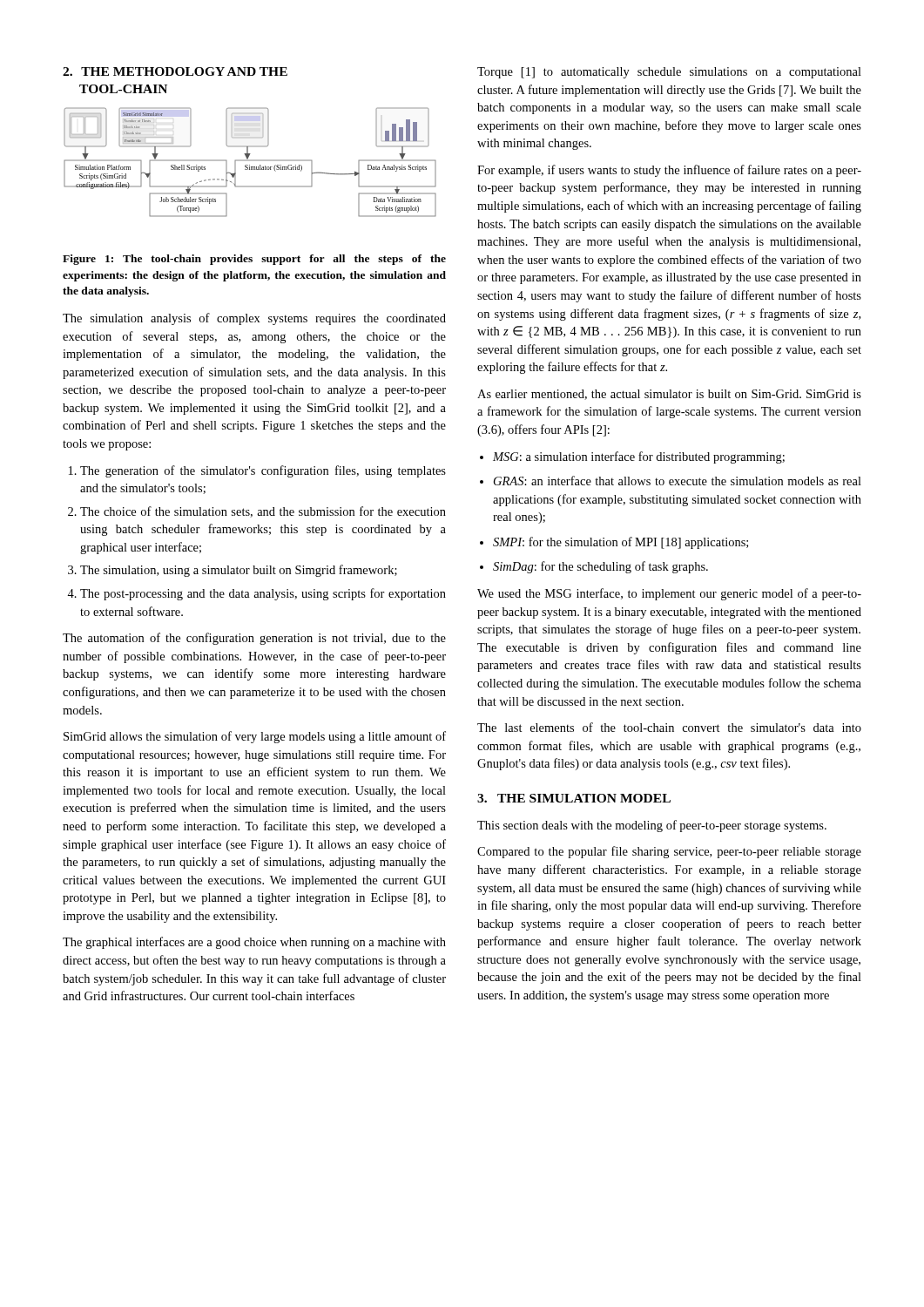Where is the passage that starts "The post-processing and the data analysis,"?

point(263,602)
